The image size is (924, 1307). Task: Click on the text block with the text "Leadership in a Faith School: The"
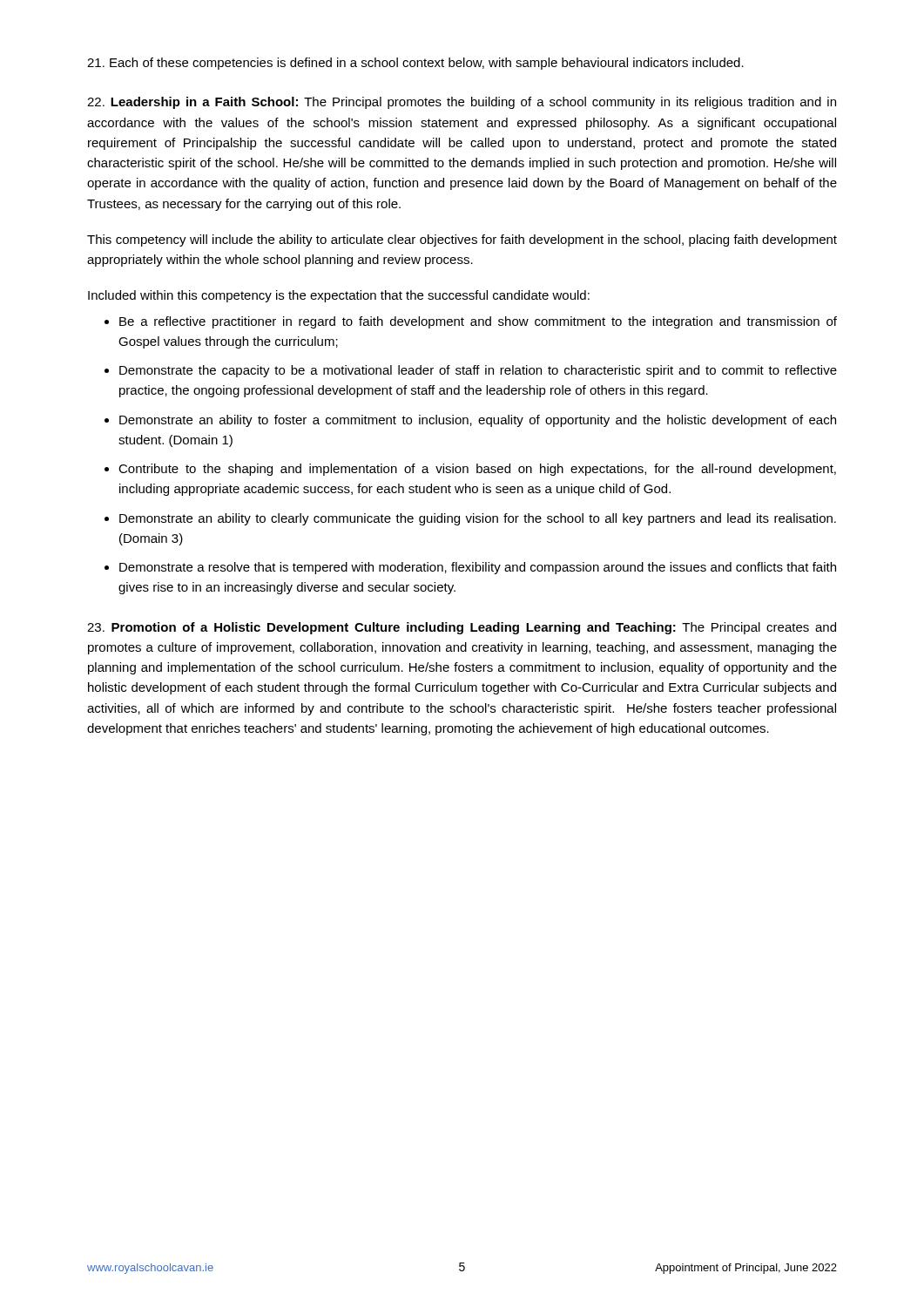tap(462, 152)
